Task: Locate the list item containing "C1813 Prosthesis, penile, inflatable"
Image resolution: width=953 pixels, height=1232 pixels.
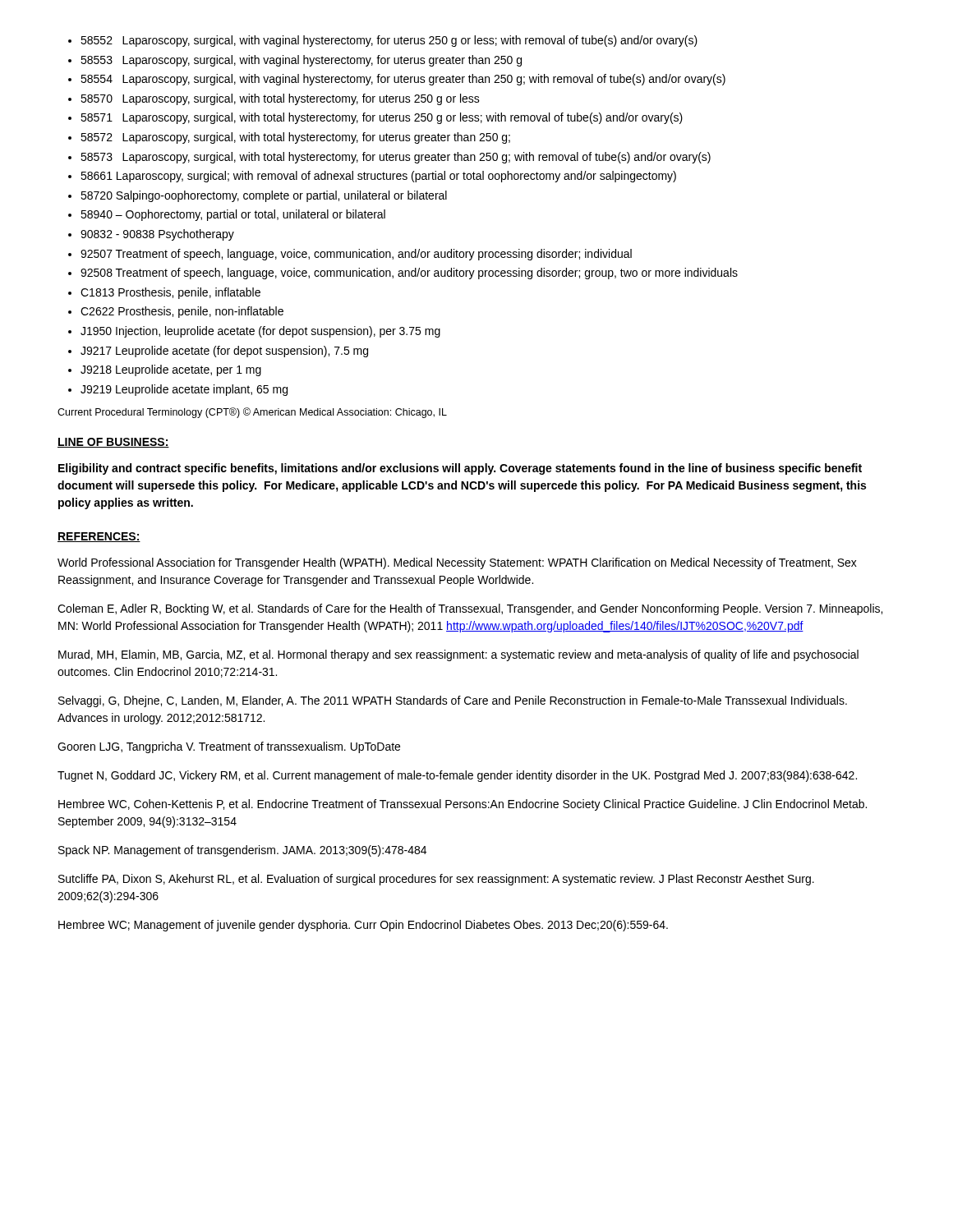Action: pyautogui.click(x=170, y=293)
